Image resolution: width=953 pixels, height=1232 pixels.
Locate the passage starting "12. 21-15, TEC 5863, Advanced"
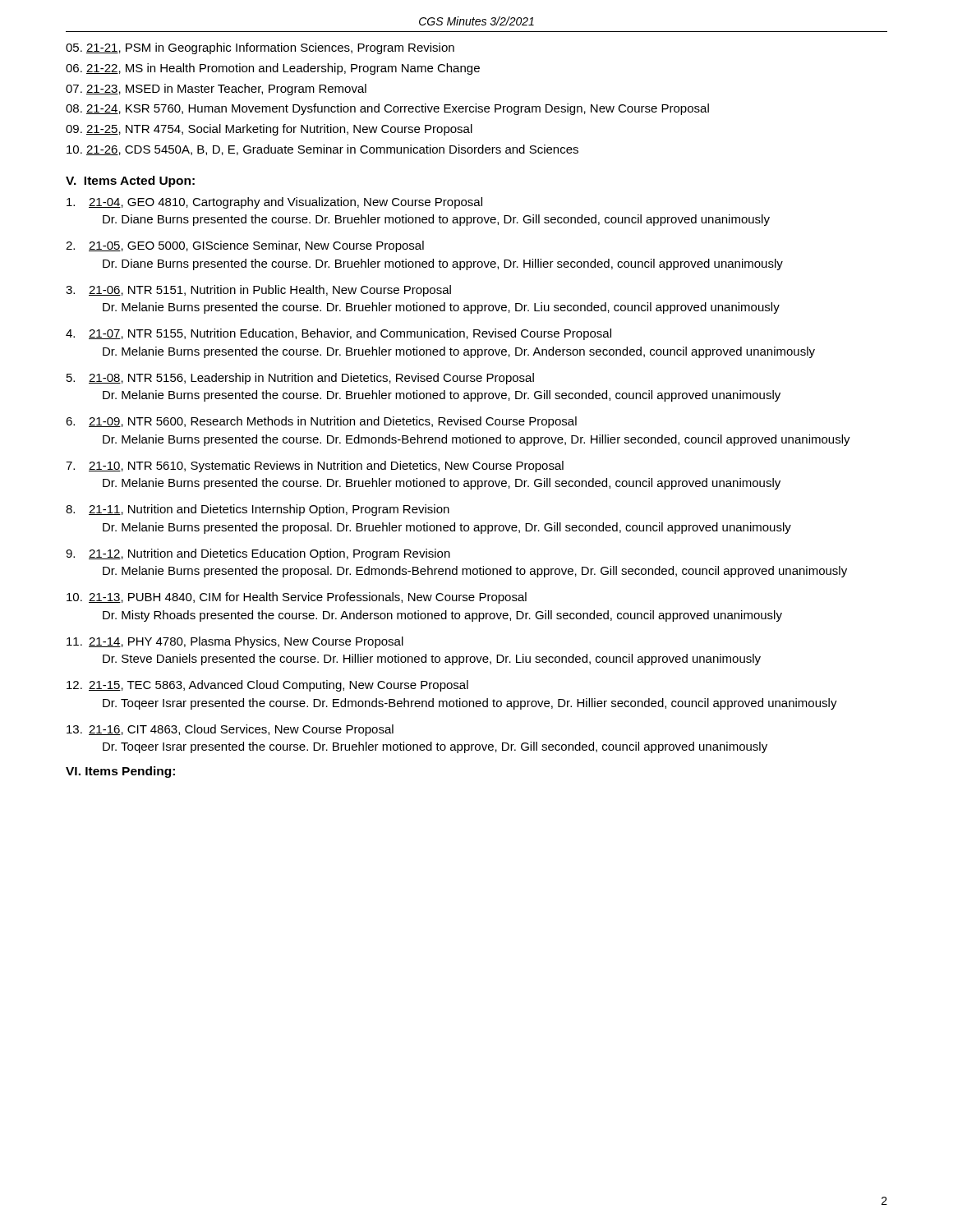coord(476,694)
